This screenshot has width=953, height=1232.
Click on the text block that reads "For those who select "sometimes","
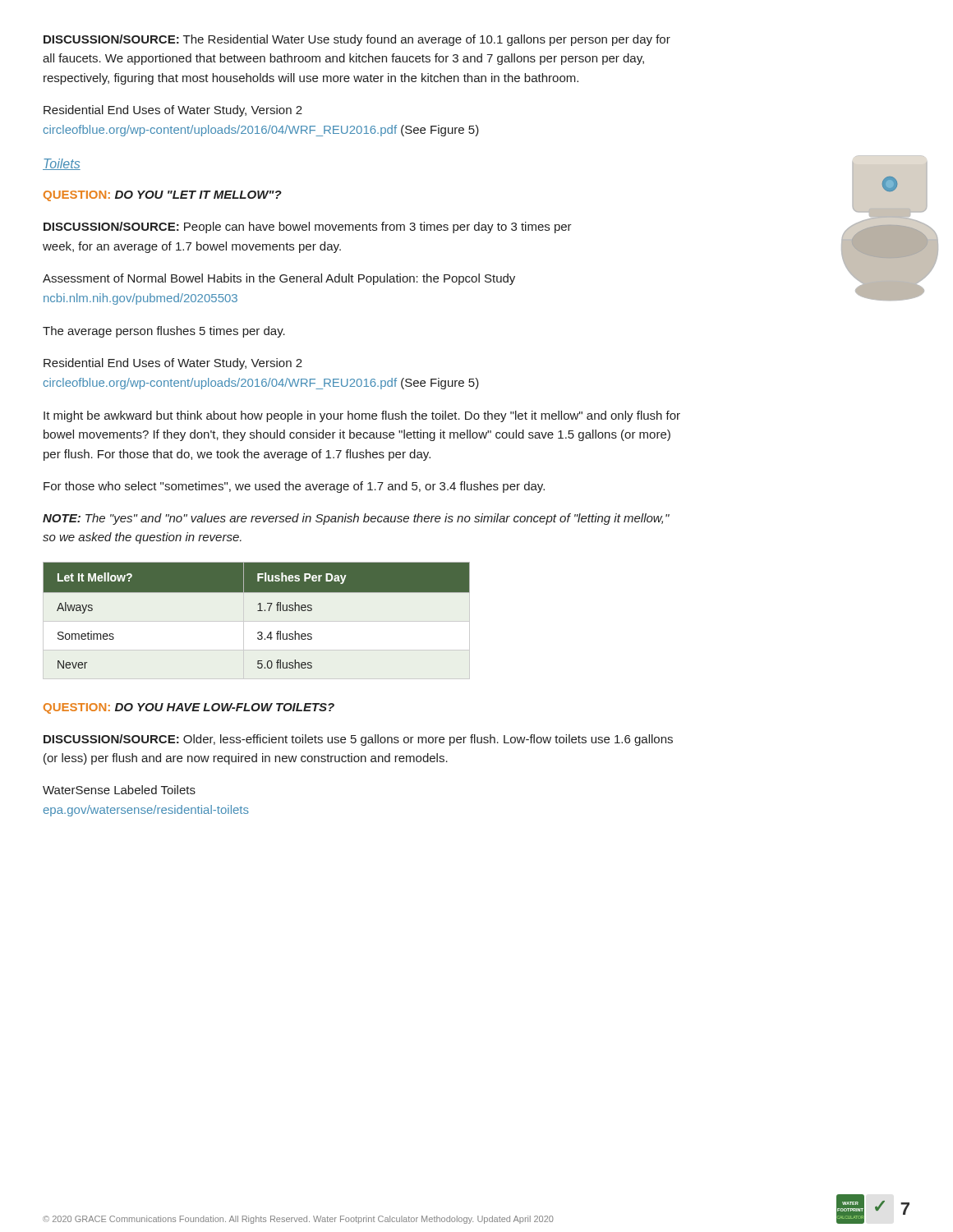pos(294,486)
